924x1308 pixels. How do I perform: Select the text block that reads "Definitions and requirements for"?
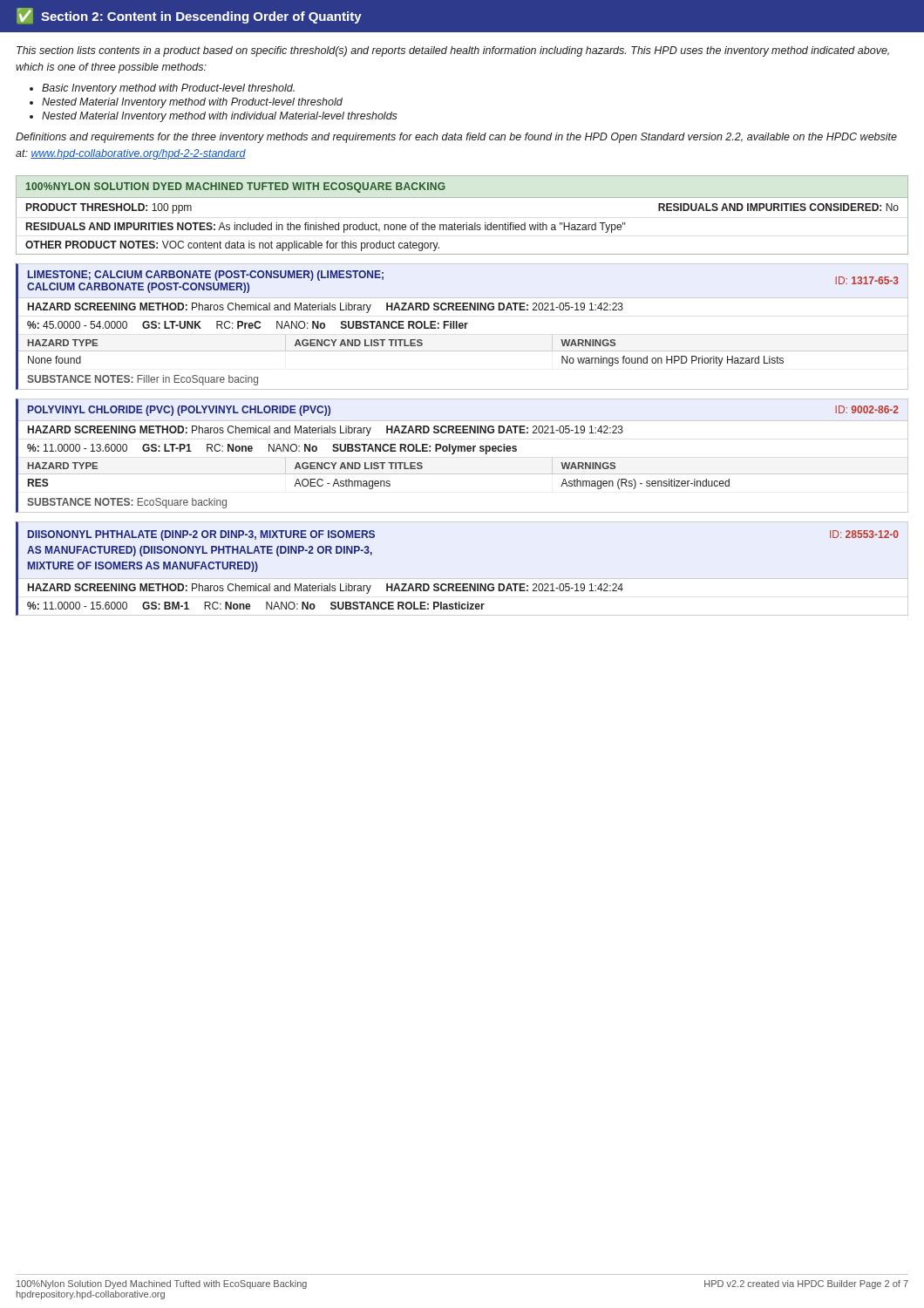(x=456, y=145)
